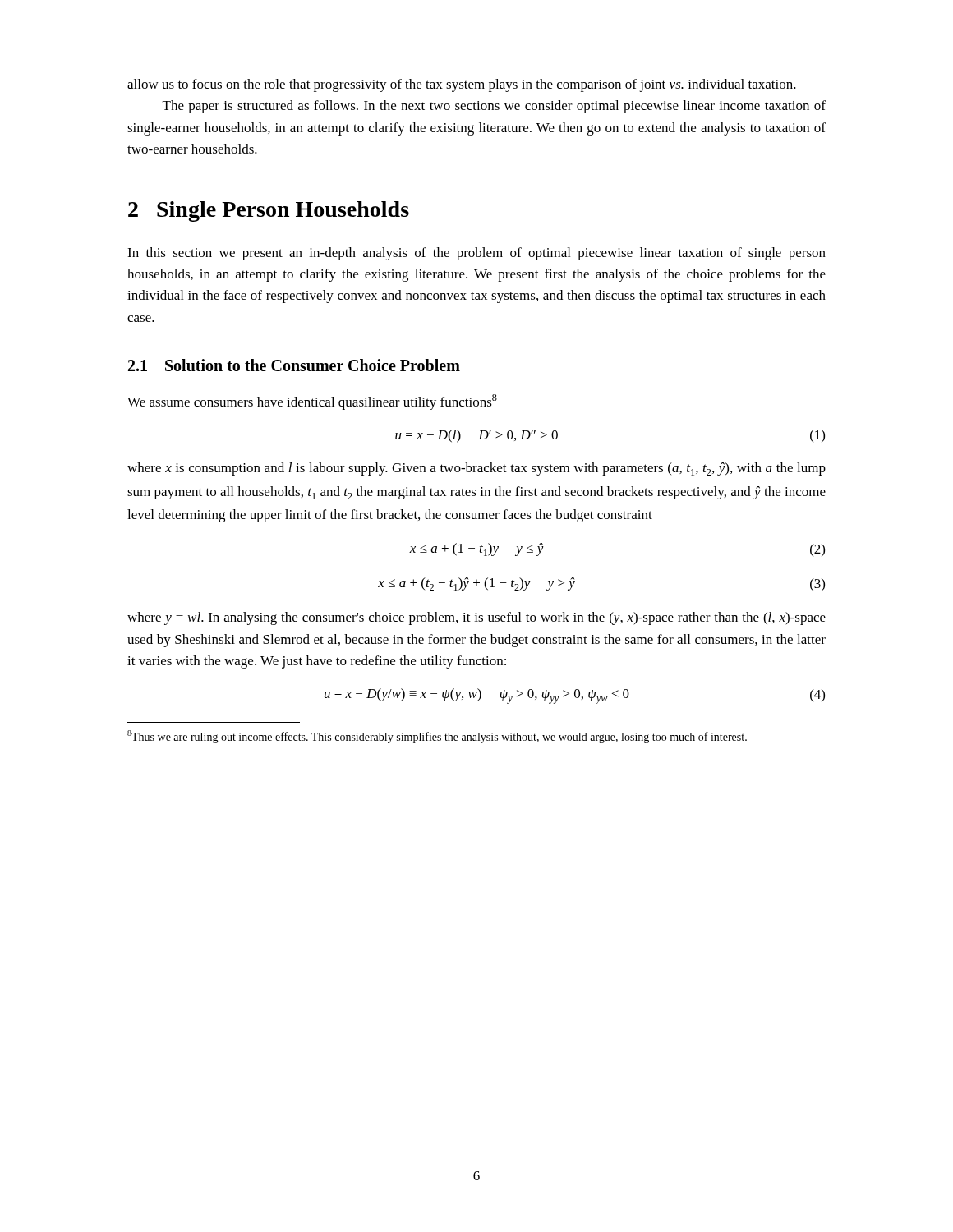The height and width of the screenshot is (1232, 953).
Task: Find the passage starting "In this section we present"
Action: click(476, 285)
